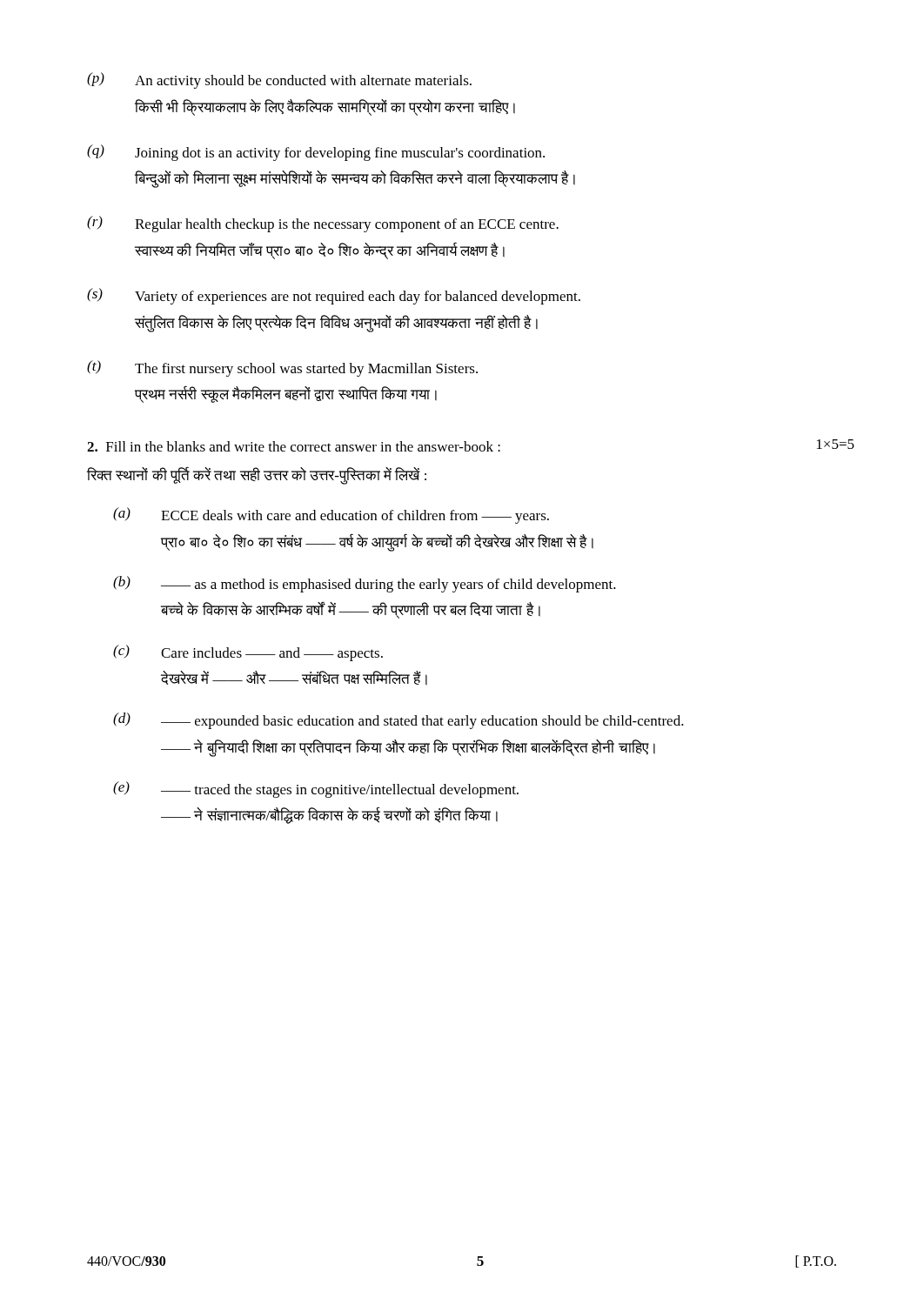Select the list item containing "(q) Joining dot is"

pos(471,166)
